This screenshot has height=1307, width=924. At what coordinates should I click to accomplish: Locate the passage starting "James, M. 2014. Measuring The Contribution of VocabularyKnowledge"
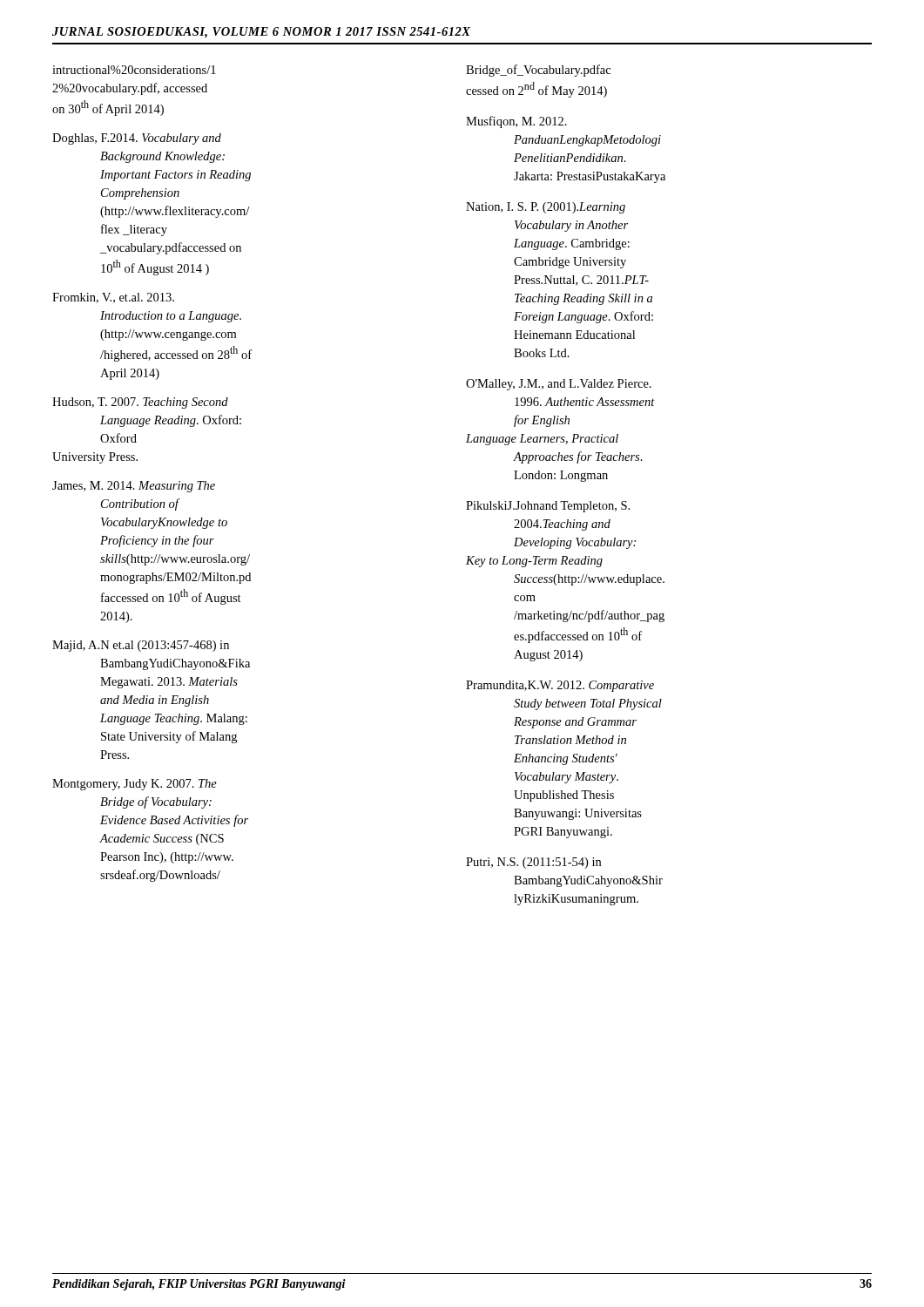tap(250, 551)
